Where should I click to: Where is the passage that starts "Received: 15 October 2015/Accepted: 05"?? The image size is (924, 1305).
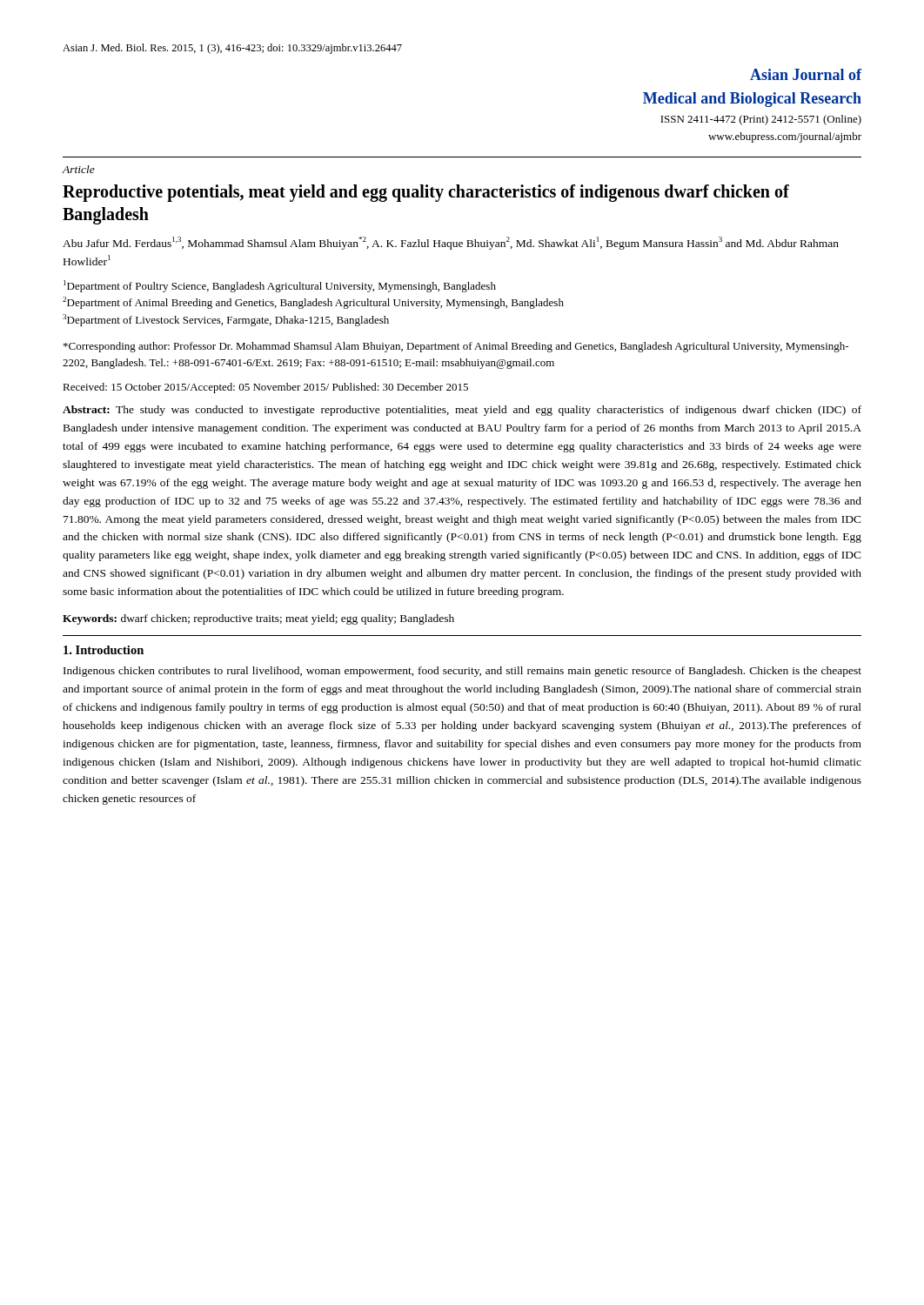[266, 387]
